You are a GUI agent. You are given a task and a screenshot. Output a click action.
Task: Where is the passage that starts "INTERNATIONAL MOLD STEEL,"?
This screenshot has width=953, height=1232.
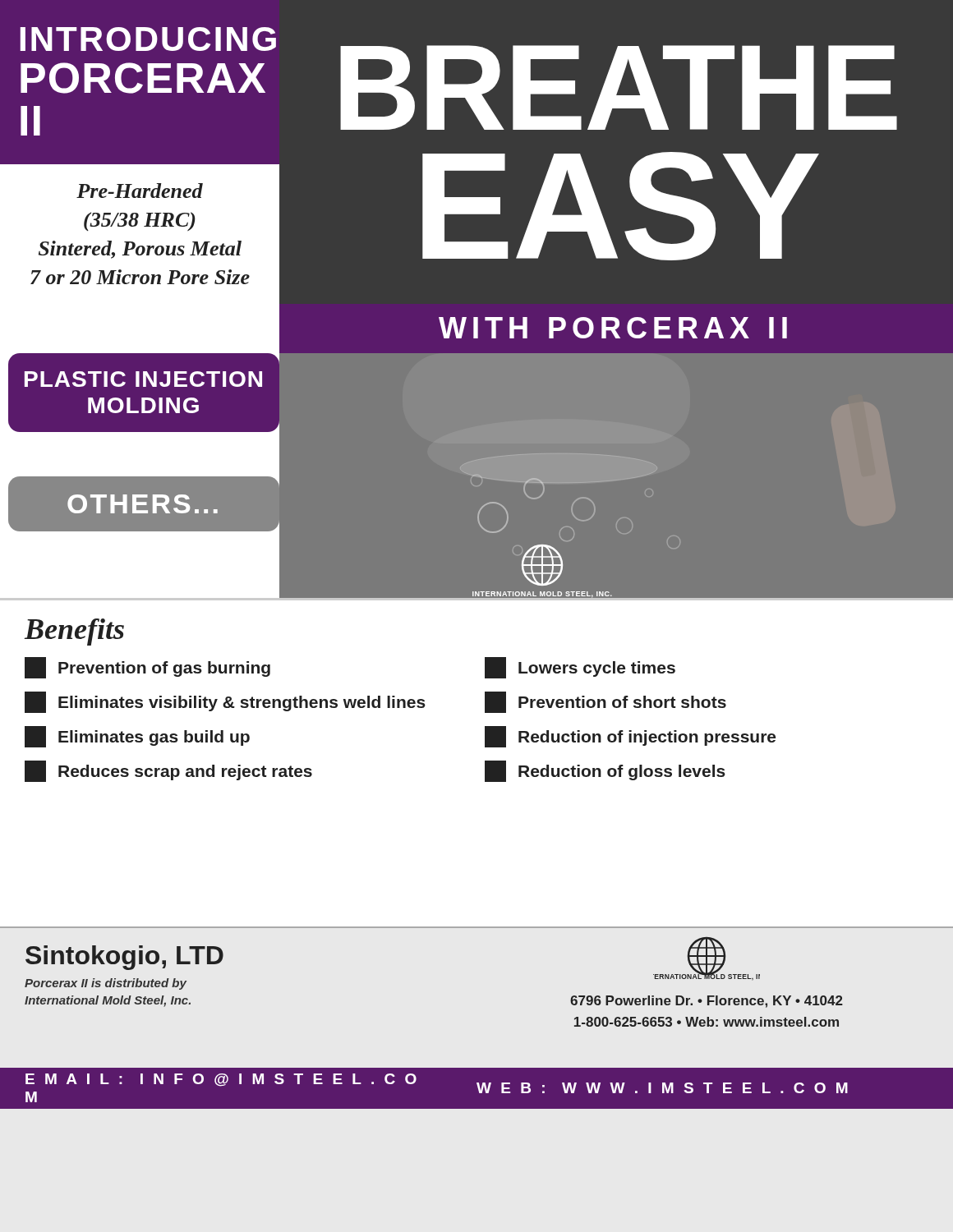pos(707,985)
